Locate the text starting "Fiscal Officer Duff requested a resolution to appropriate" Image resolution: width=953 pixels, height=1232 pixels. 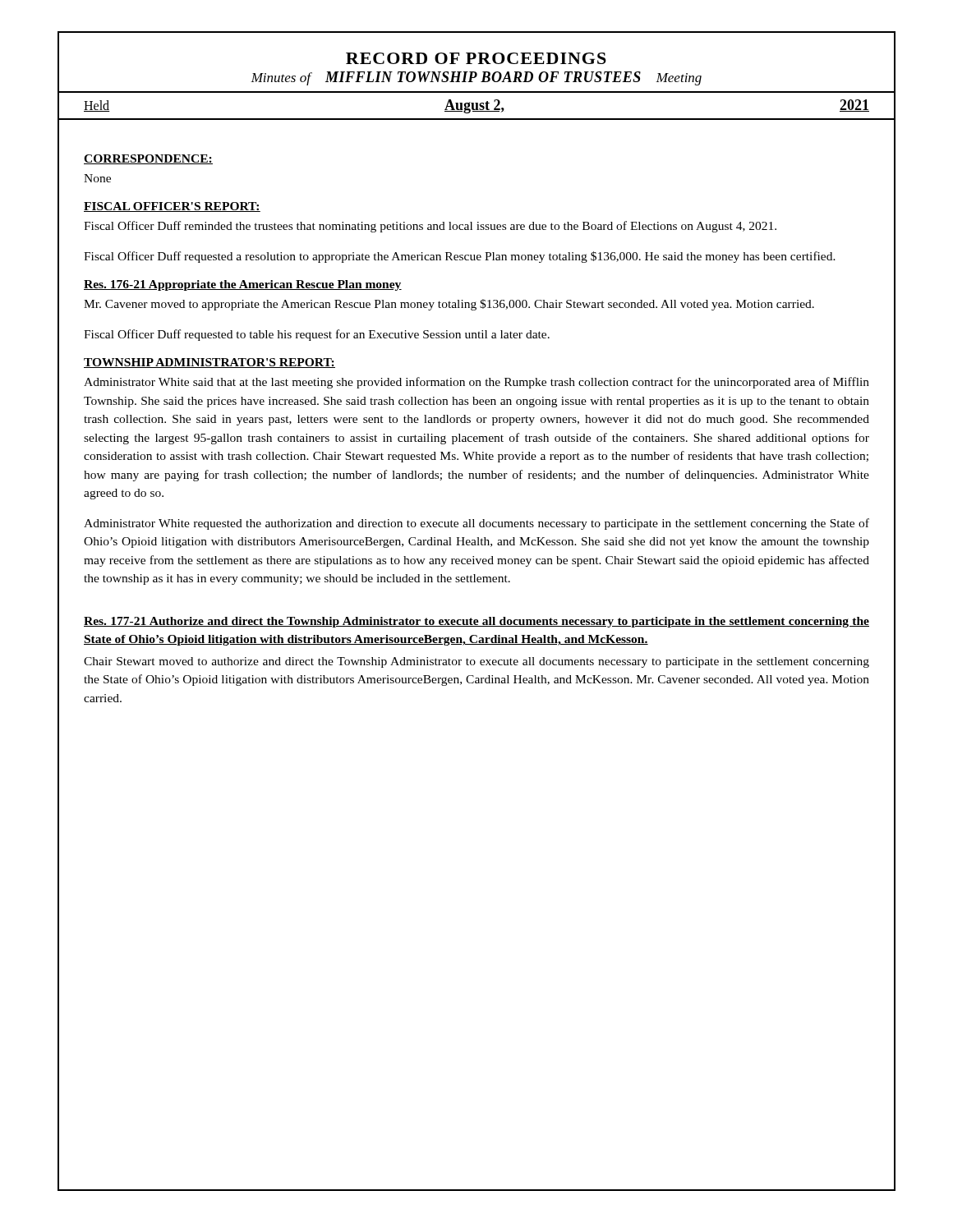[x=476, y=256]
